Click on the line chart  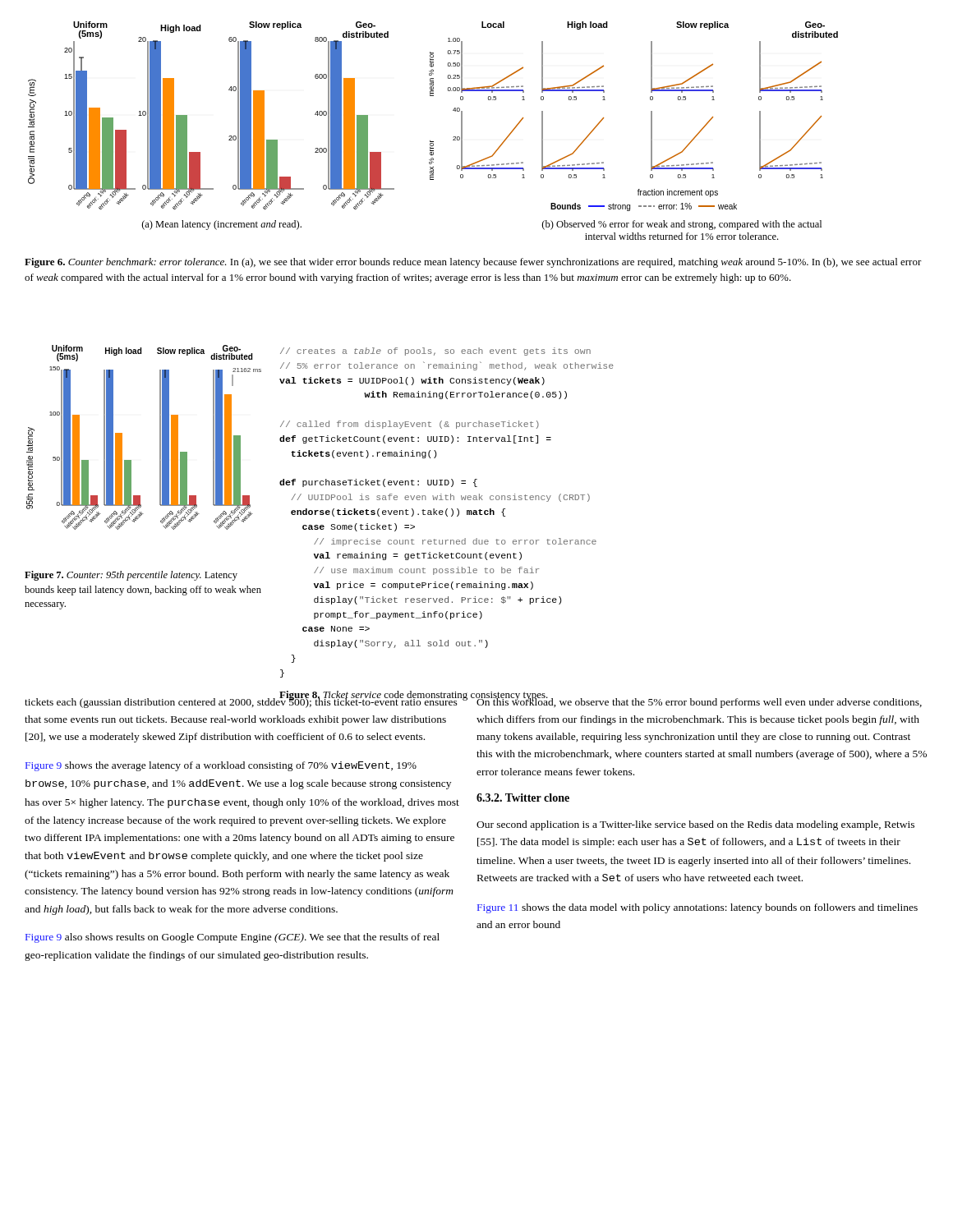point(682,117)
